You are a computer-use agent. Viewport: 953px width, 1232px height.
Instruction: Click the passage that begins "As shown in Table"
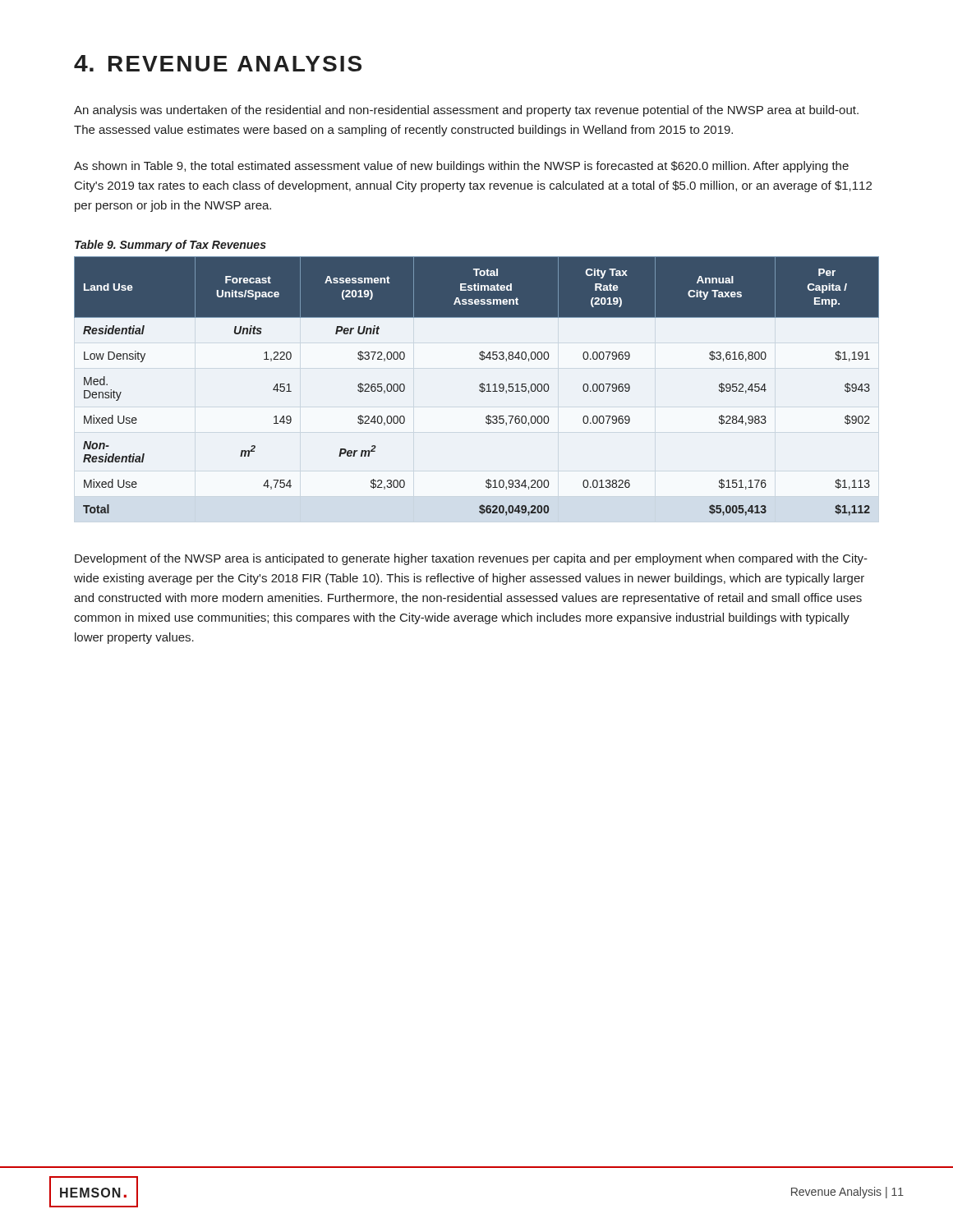point(473,185)
